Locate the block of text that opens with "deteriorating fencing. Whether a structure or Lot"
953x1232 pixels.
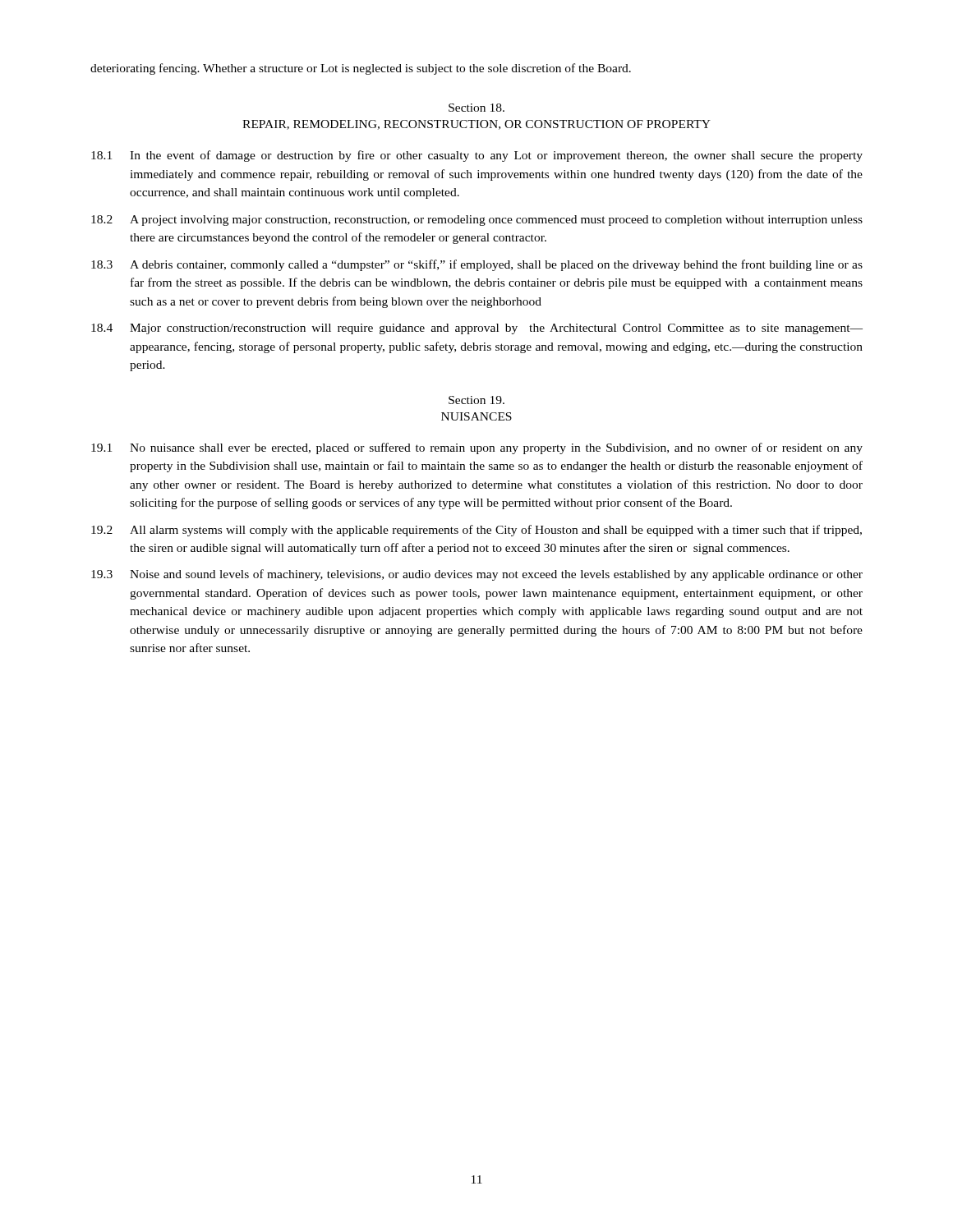pos(361,68)
